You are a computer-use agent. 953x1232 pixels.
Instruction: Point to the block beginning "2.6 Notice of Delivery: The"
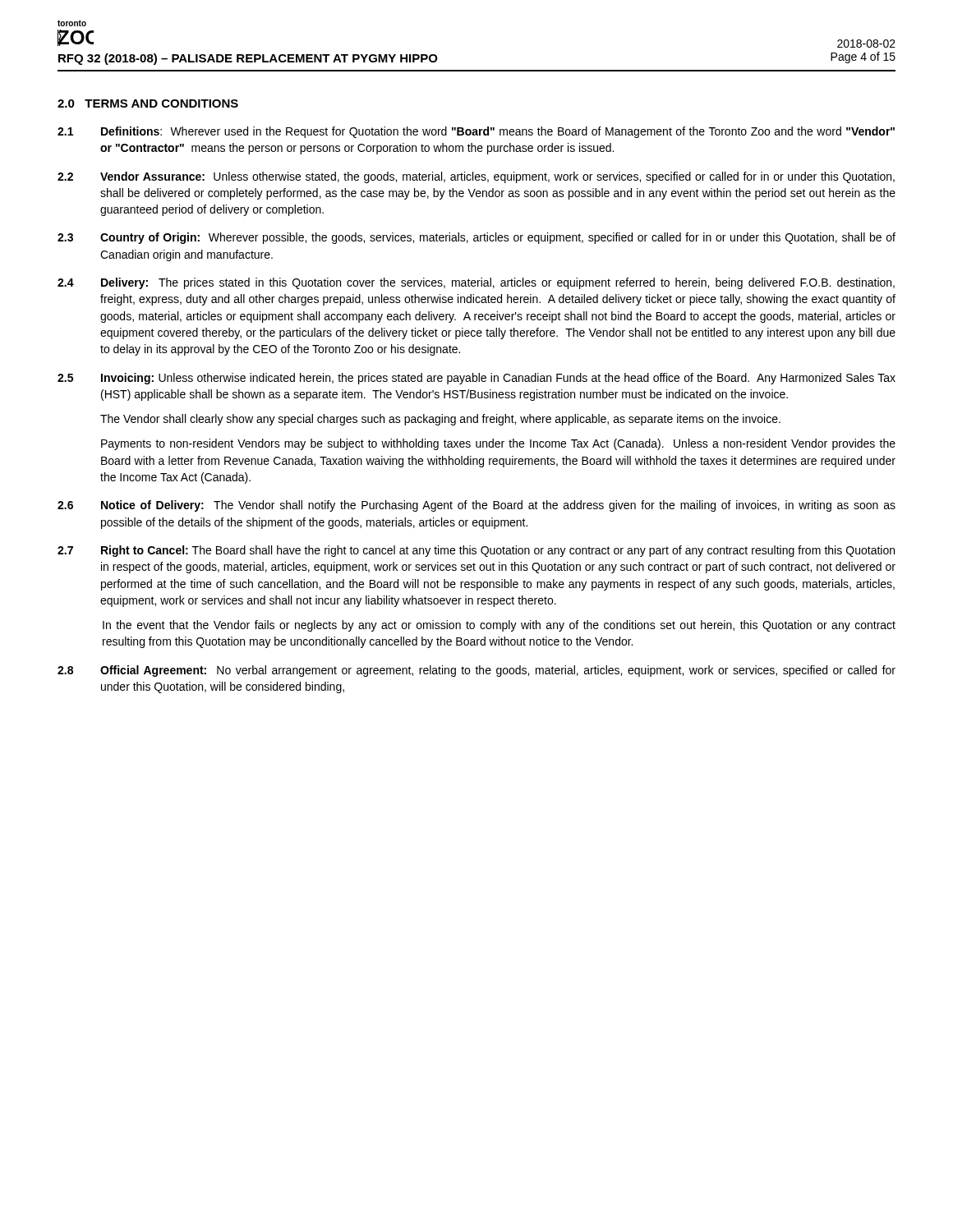476,514
